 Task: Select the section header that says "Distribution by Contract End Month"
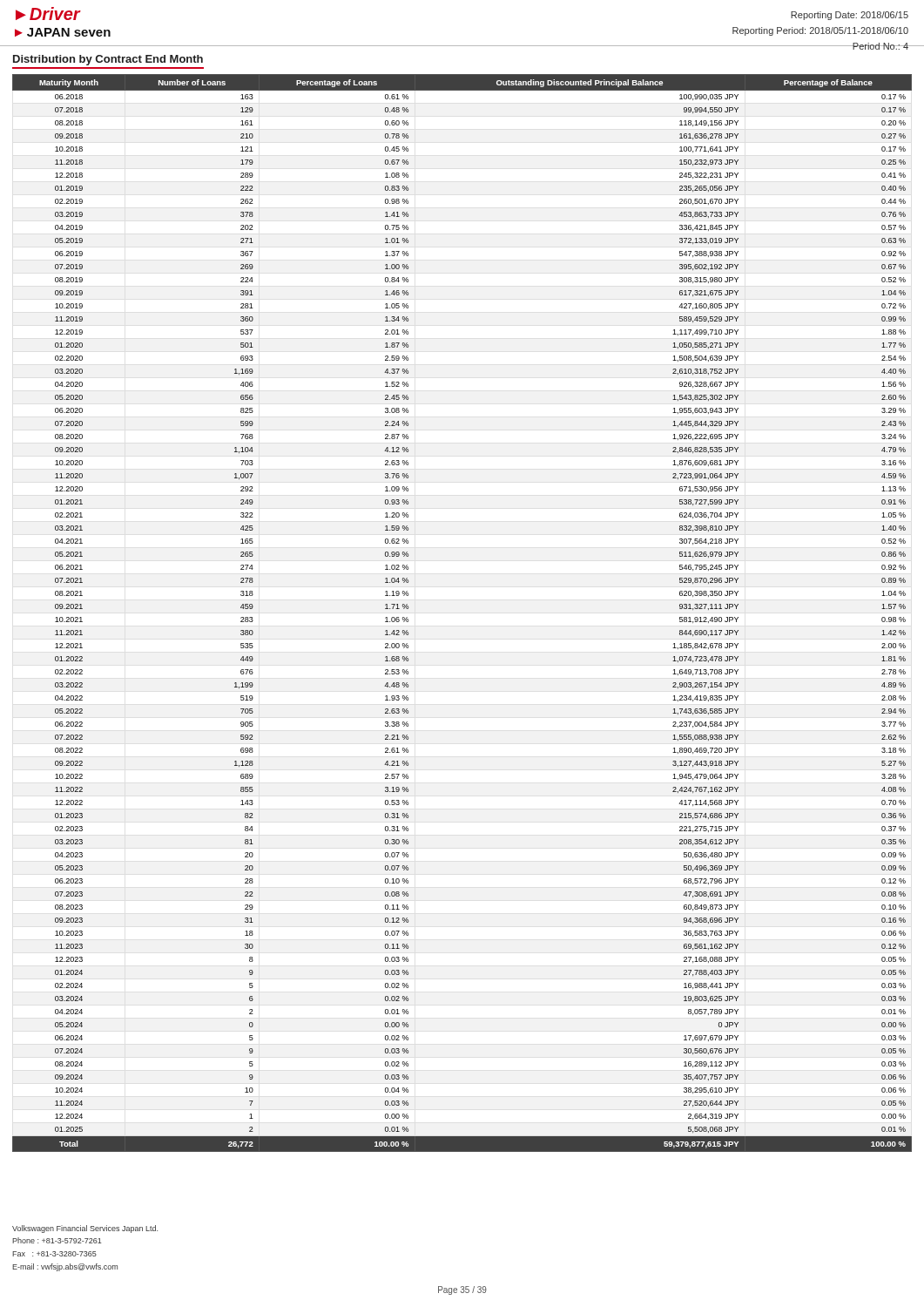[108, 59]
